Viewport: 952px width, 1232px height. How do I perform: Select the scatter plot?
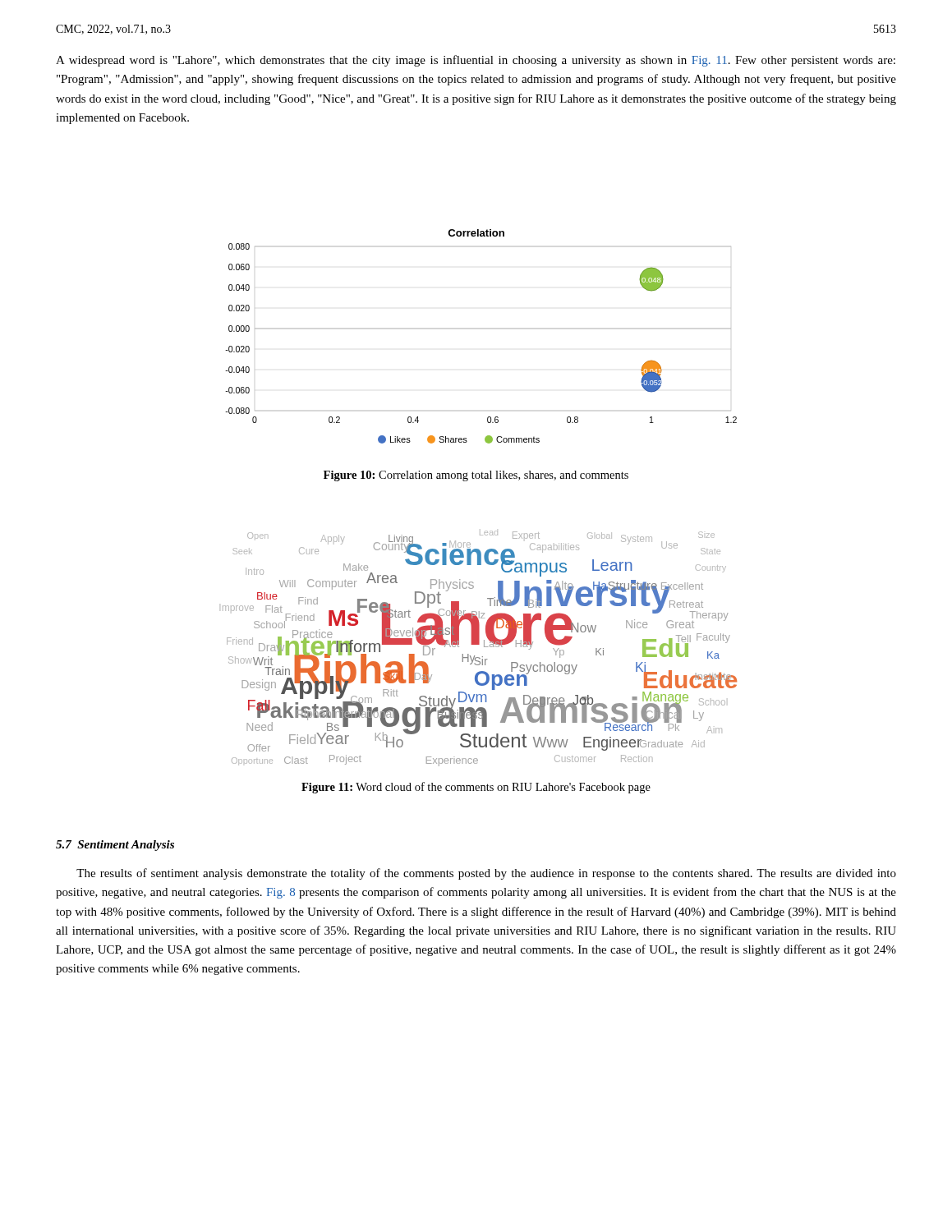pos(476,352)
